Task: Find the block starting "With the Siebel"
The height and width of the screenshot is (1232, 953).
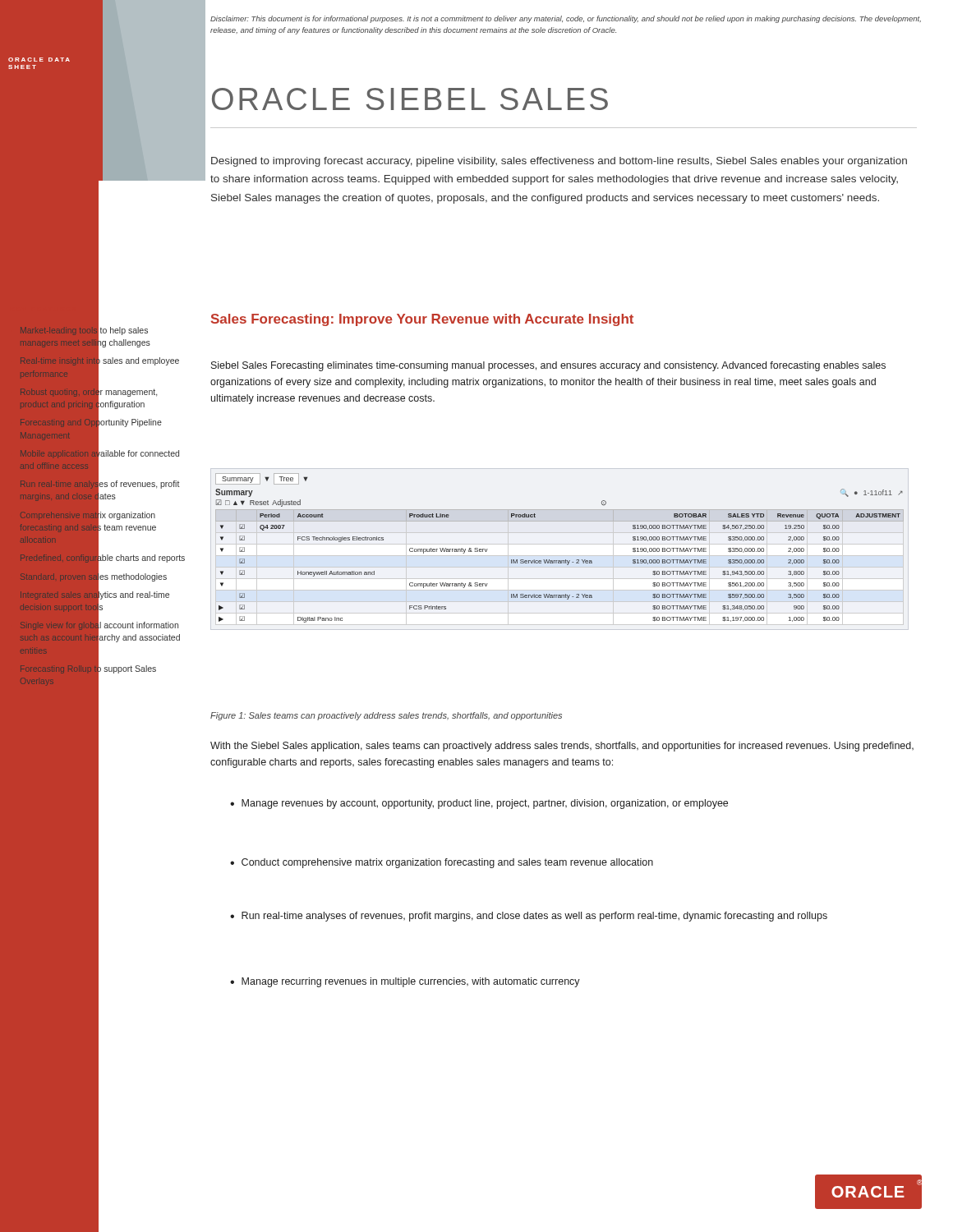Action: [x=564, y=754]
